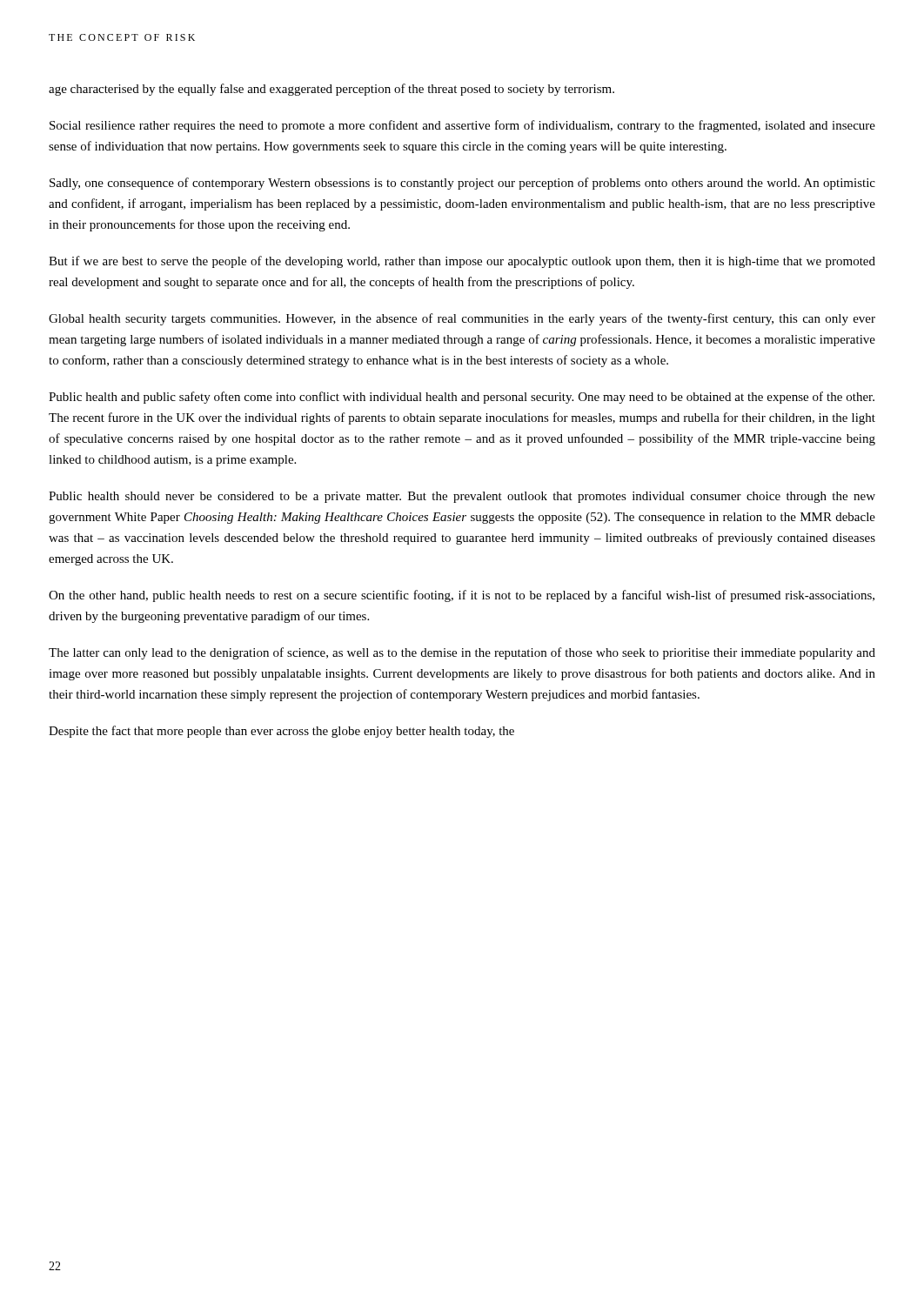Locate the block of text that opens with "The latter can only lead to"

[462, 673]
